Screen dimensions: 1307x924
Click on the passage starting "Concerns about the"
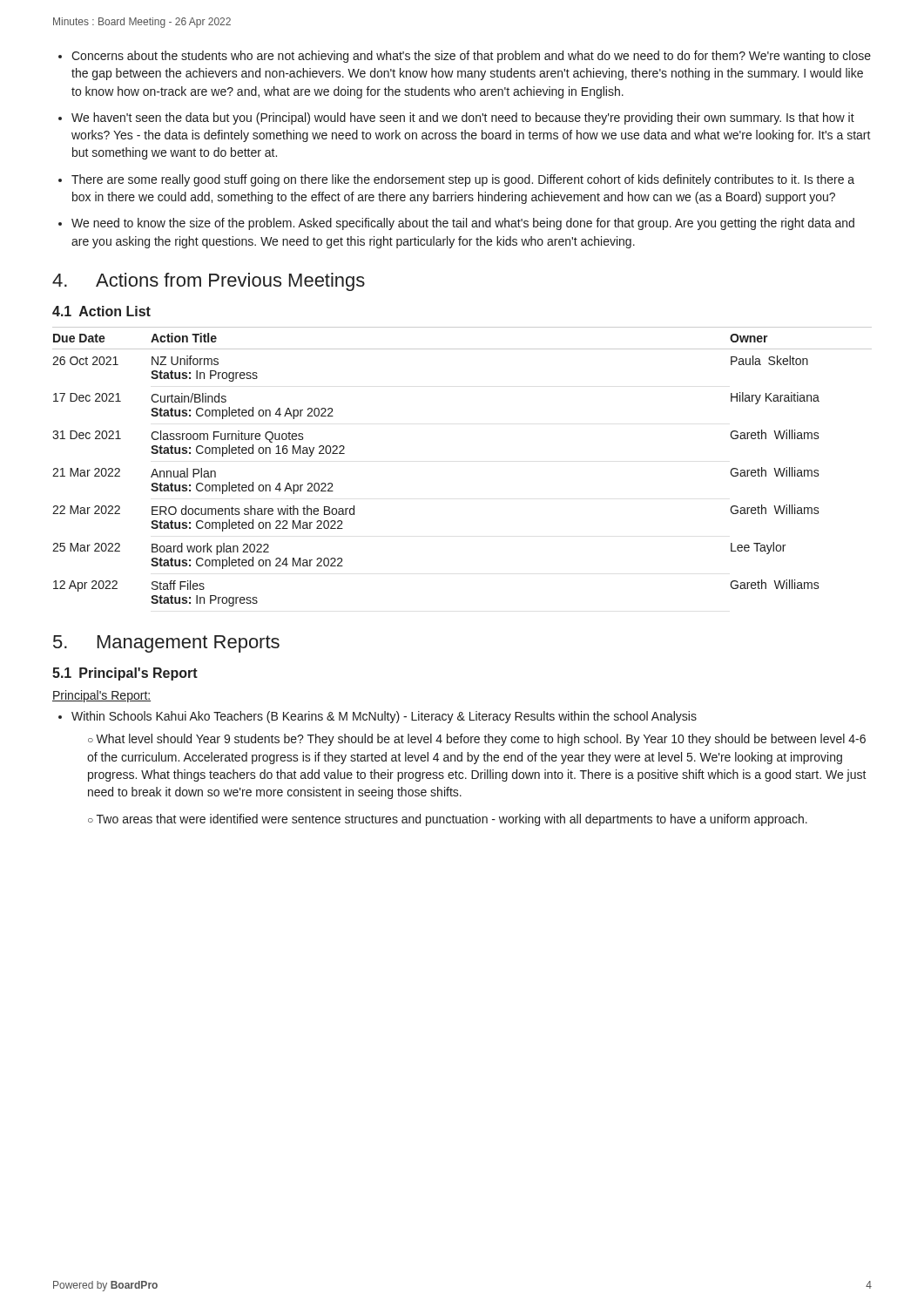click(472, 74)
